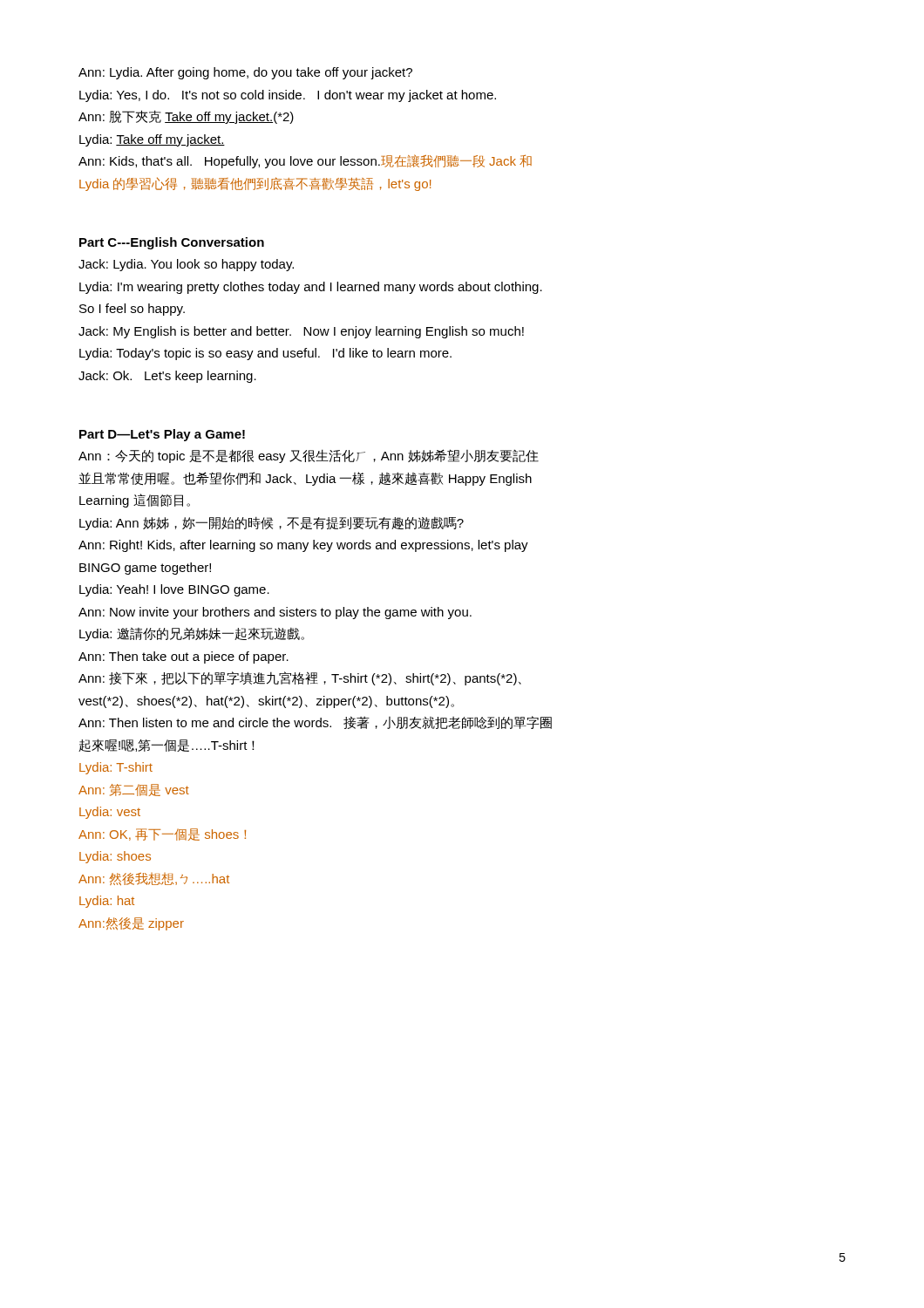Where does it say "Part D—Let's Play a Game!"?

[x=162, y=434]
